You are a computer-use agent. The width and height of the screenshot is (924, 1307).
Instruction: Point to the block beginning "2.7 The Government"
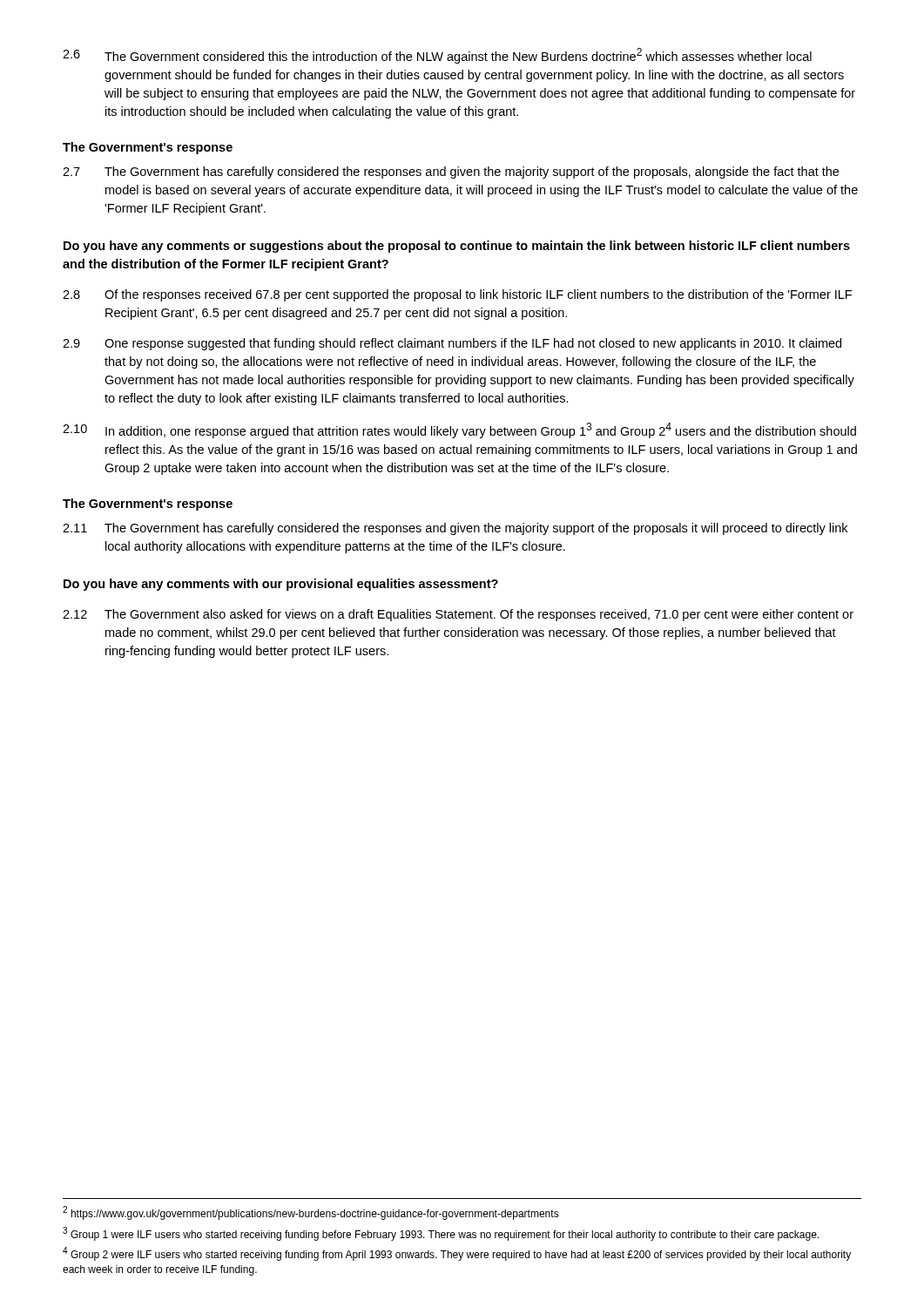point(462,190)
